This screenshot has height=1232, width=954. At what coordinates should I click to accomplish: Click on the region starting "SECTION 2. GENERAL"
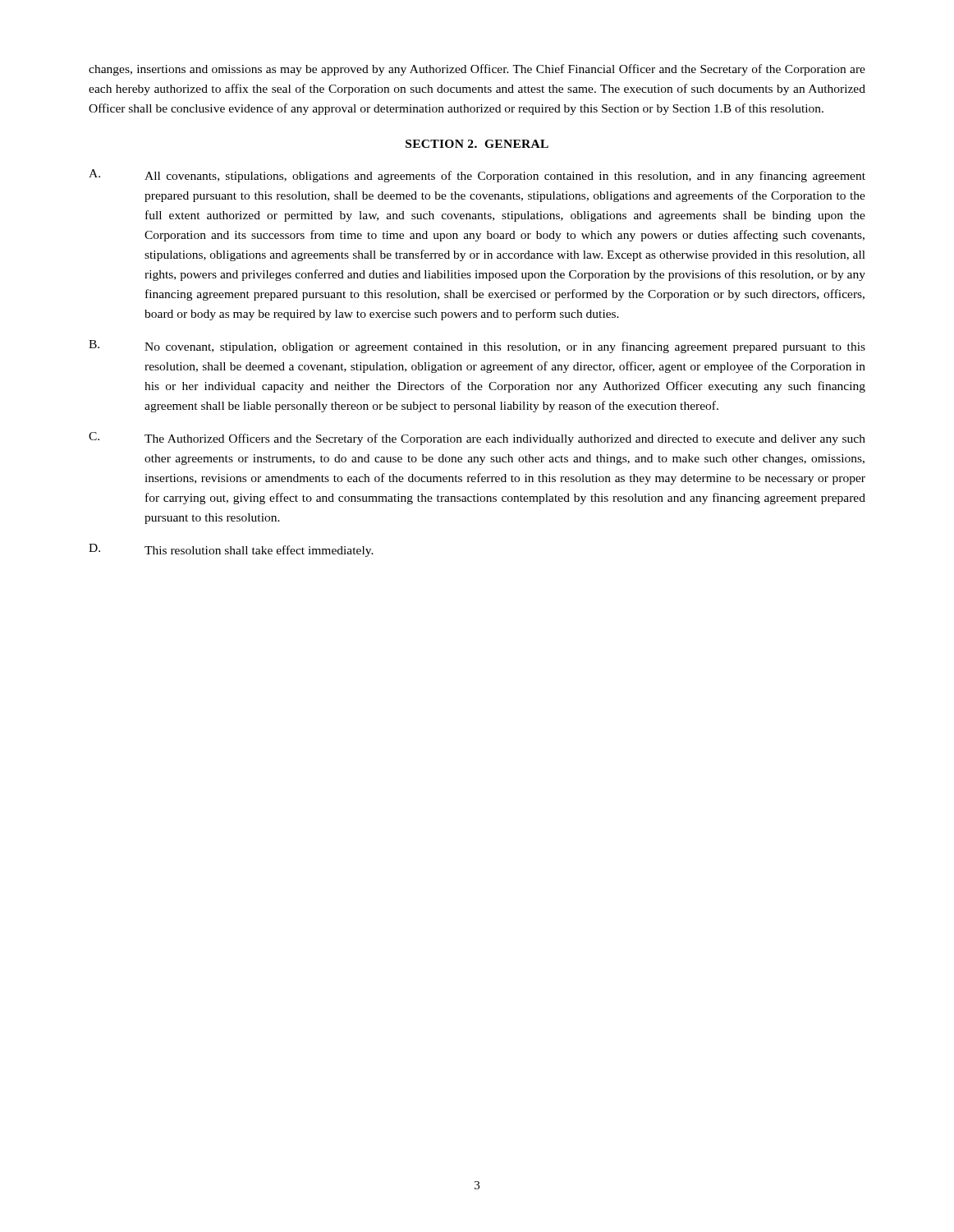(477, 143)
